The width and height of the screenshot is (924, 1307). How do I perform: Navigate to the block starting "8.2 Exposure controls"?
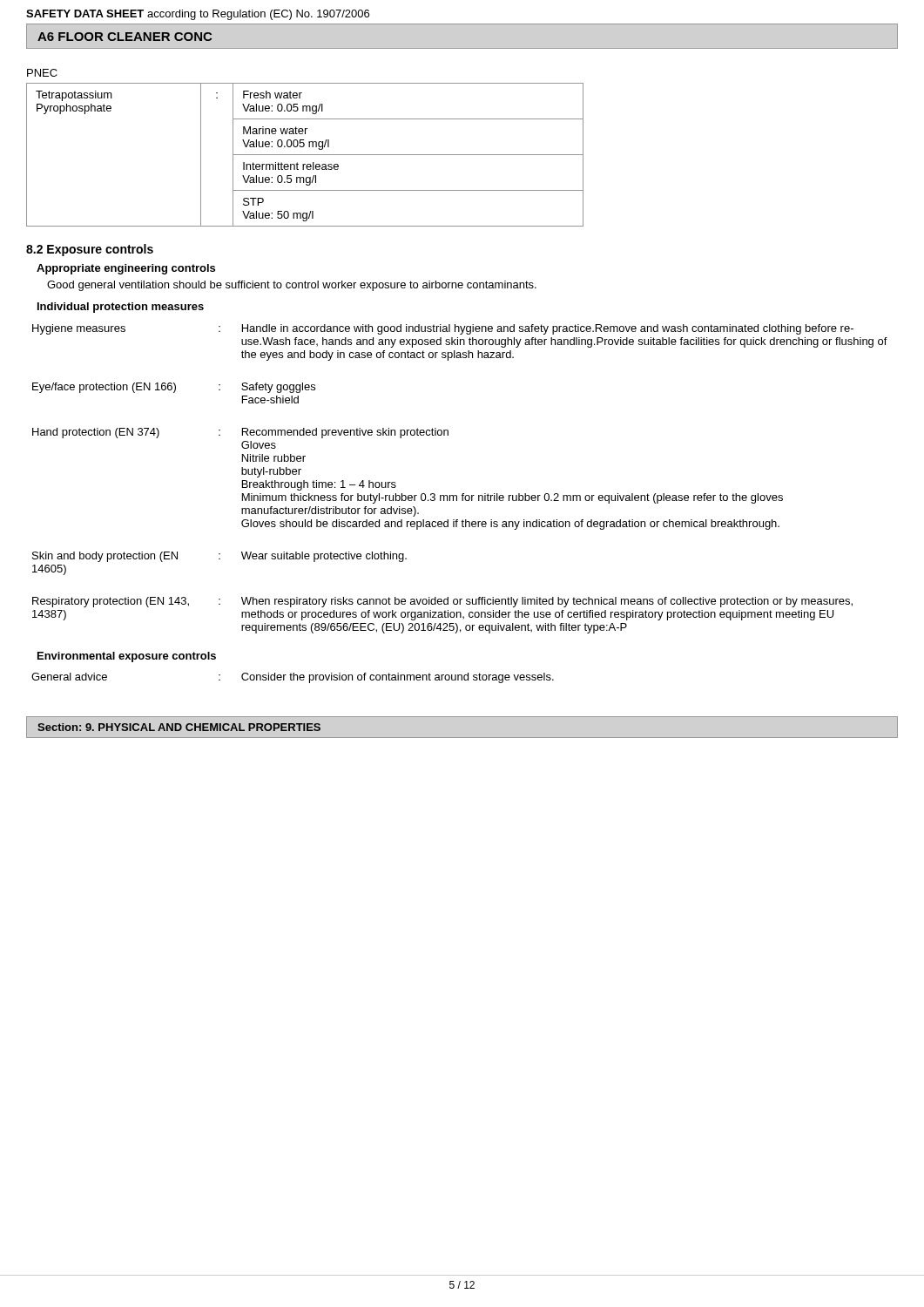point(90,249)
